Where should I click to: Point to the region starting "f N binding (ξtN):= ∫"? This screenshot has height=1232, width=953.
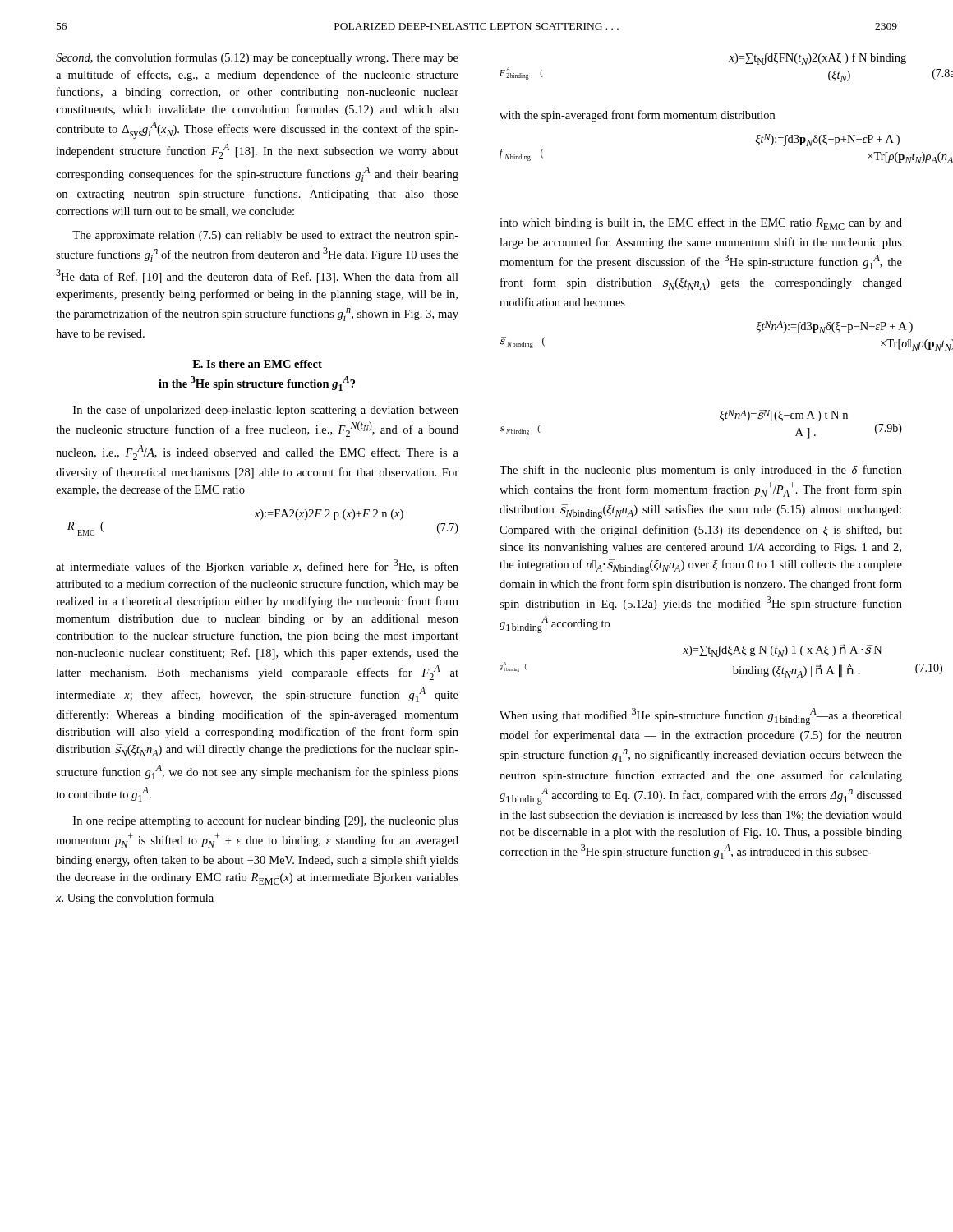827,140
